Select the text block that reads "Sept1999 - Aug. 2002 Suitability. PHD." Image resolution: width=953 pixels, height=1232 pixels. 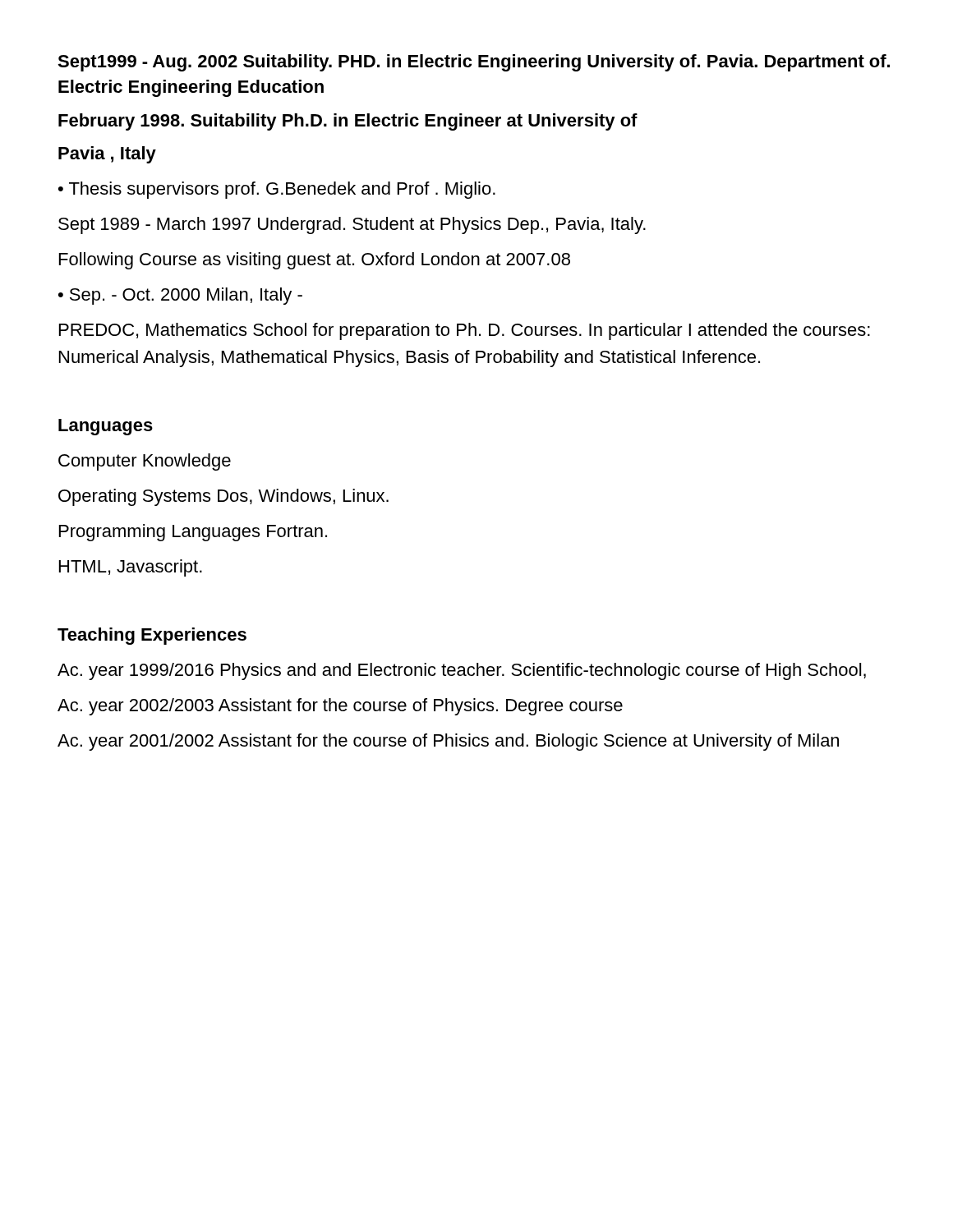pos(474,74)
